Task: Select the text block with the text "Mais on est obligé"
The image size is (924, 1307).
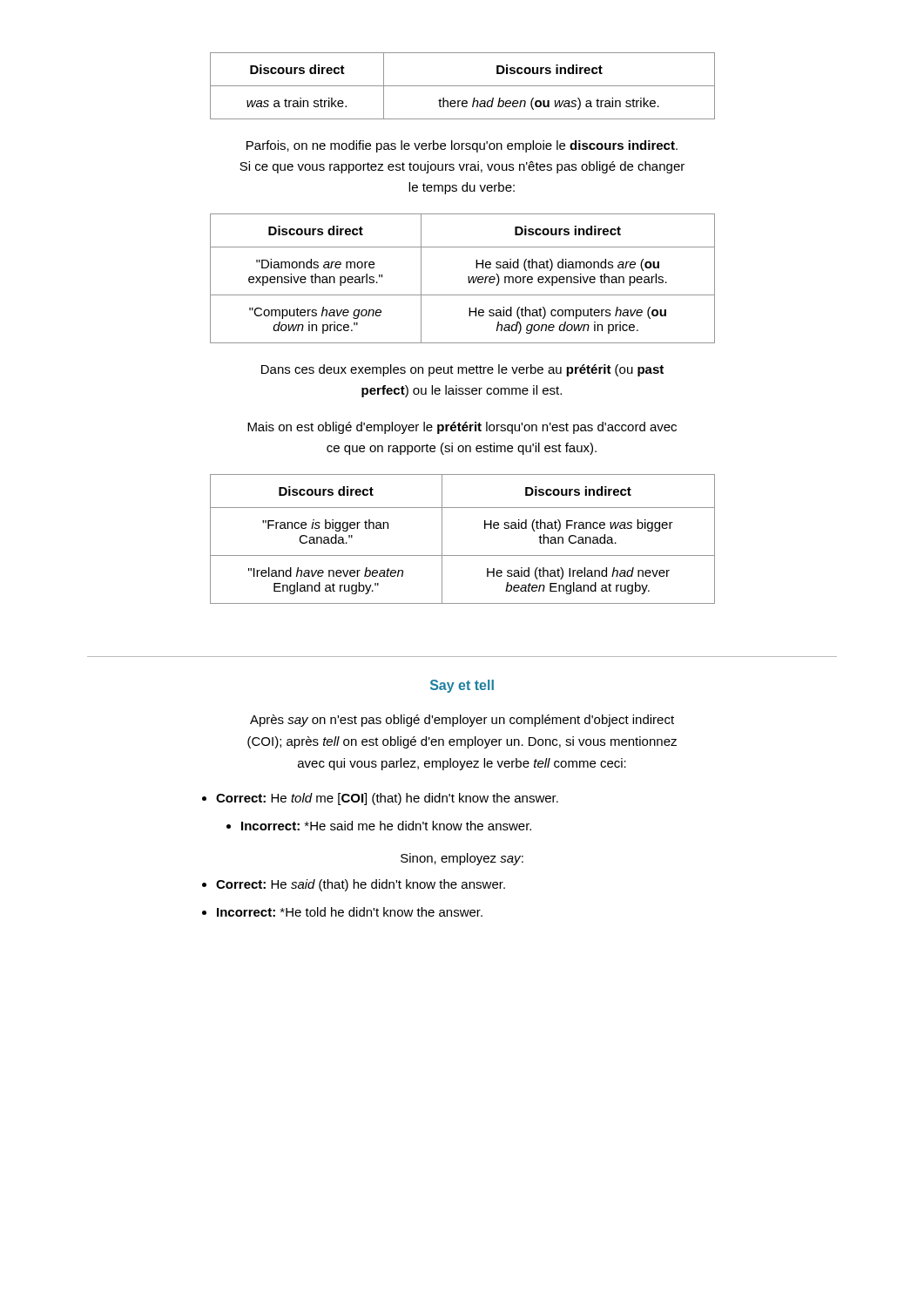Action: click(462, 437)
